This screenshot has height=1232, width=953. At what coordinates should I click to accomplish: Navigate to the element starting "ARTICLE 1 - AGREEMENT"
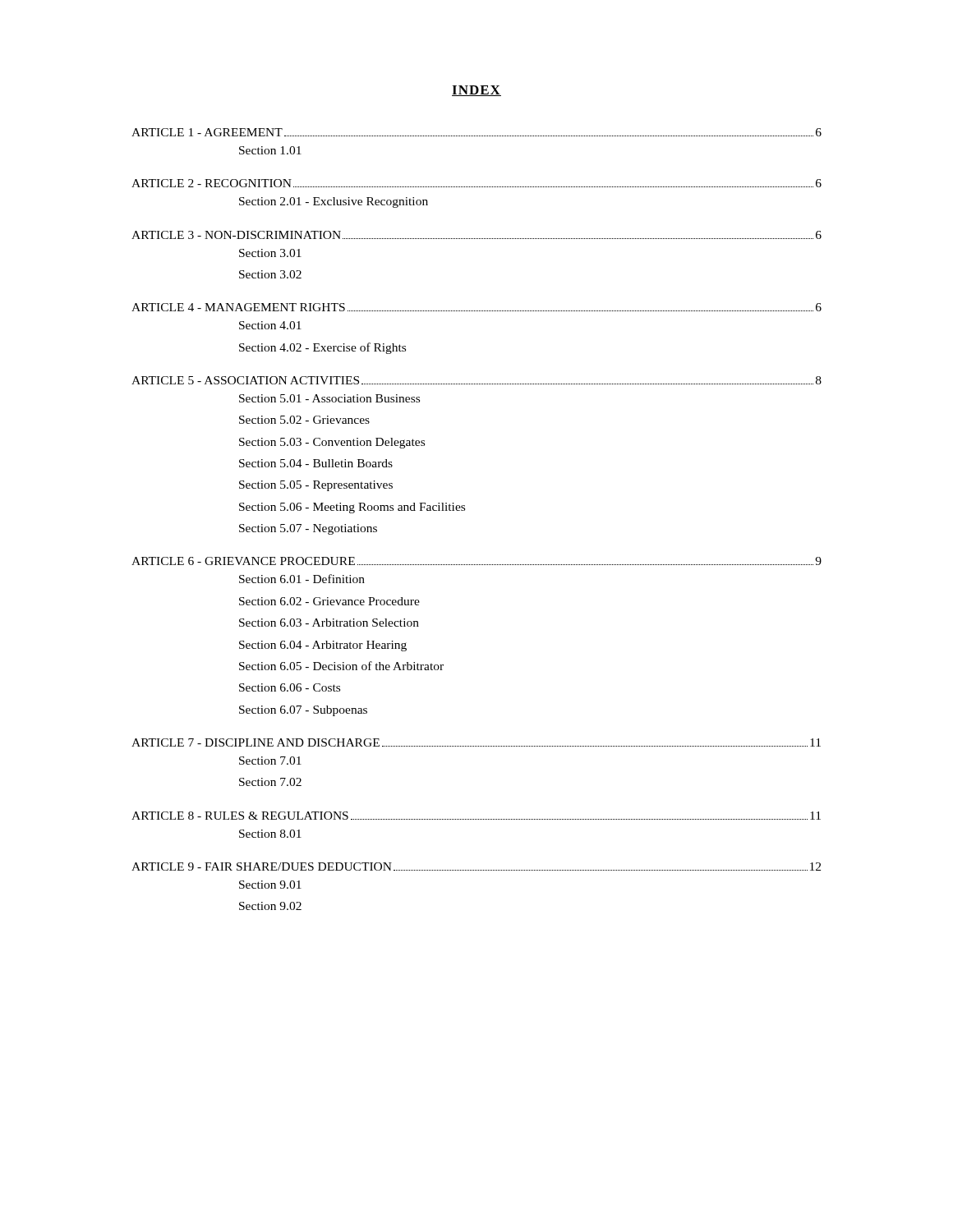(476, 143)
